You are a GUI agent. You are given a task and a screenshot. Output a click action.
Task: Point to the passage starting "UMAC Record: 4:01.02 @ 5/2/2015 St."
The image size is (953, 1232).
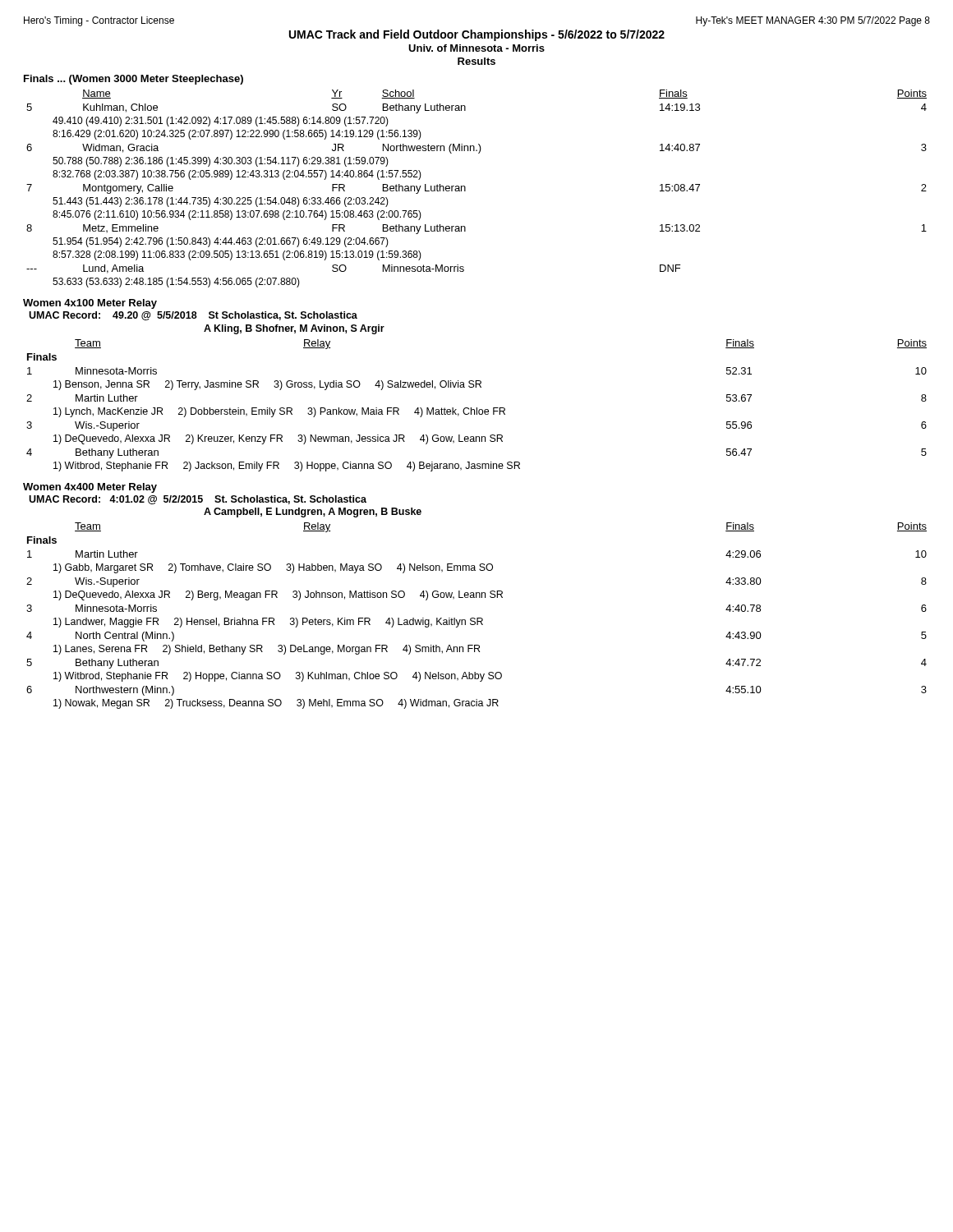pos(195,499)
